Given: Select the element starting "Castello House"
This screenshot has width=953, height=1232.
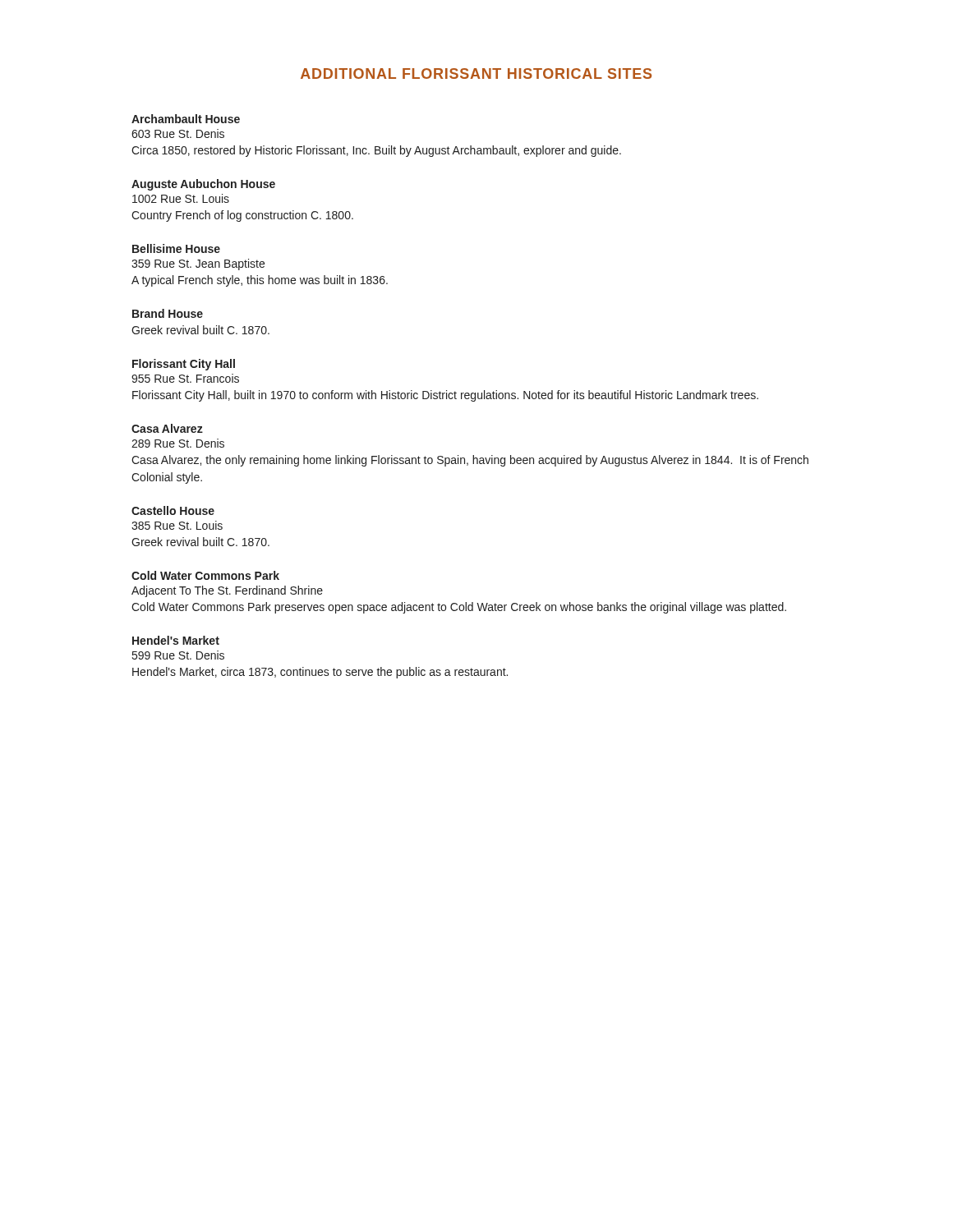Looking at the screenshot, I should coord(173,511).
